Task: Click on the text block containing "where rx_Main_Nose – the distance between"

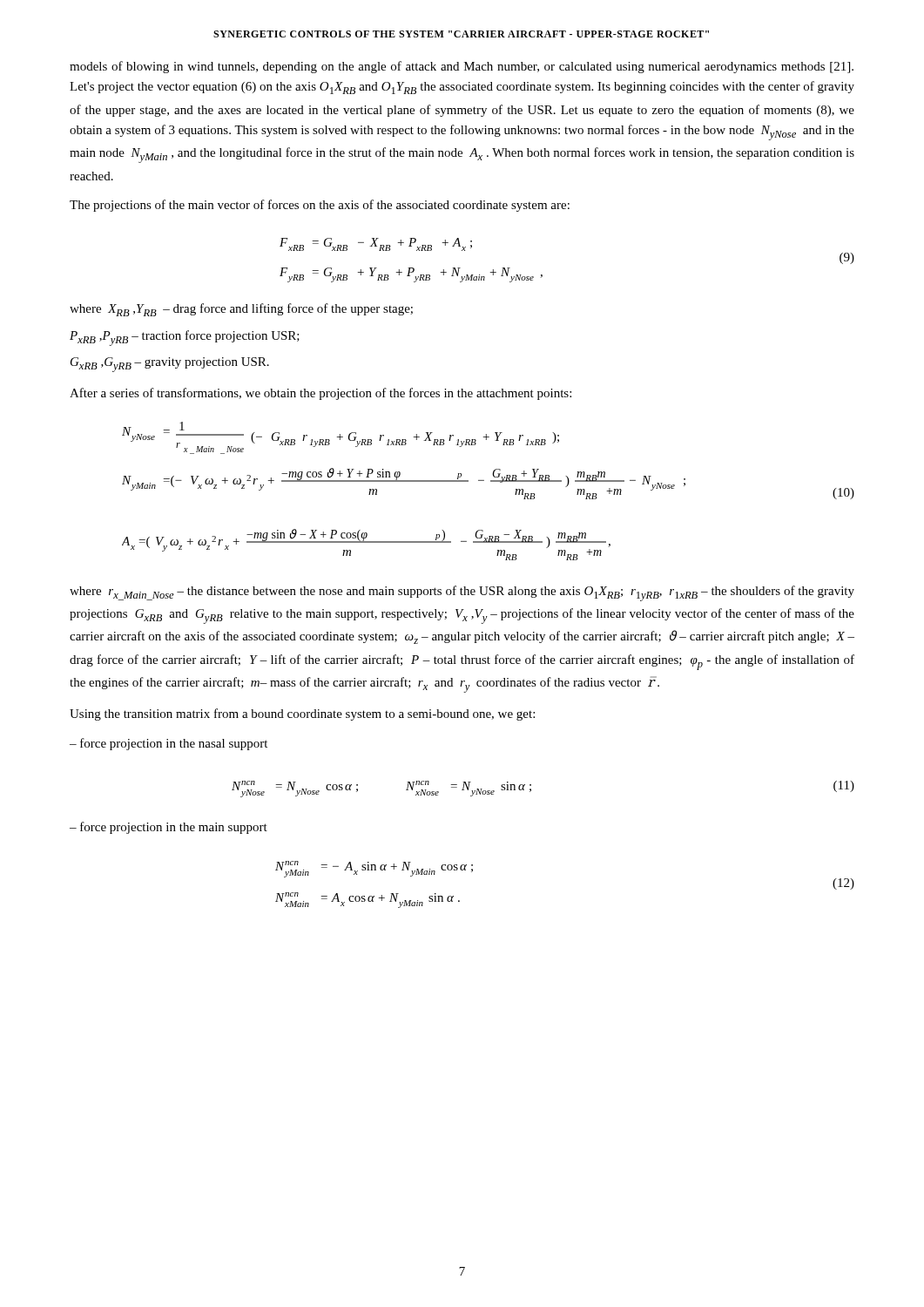Action: (462, 638)
